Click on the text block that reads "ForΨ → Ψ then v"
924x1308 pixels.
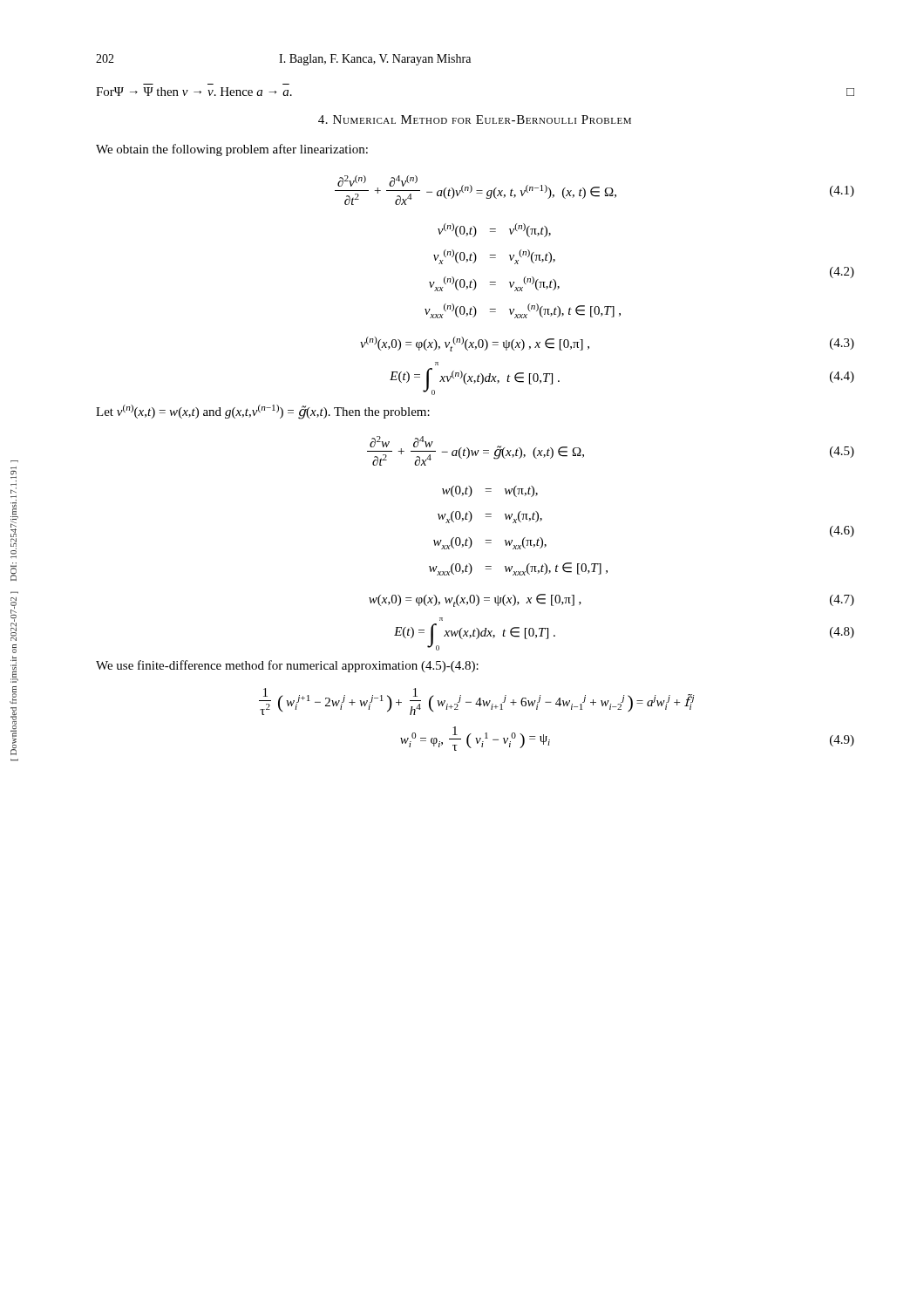184,92
